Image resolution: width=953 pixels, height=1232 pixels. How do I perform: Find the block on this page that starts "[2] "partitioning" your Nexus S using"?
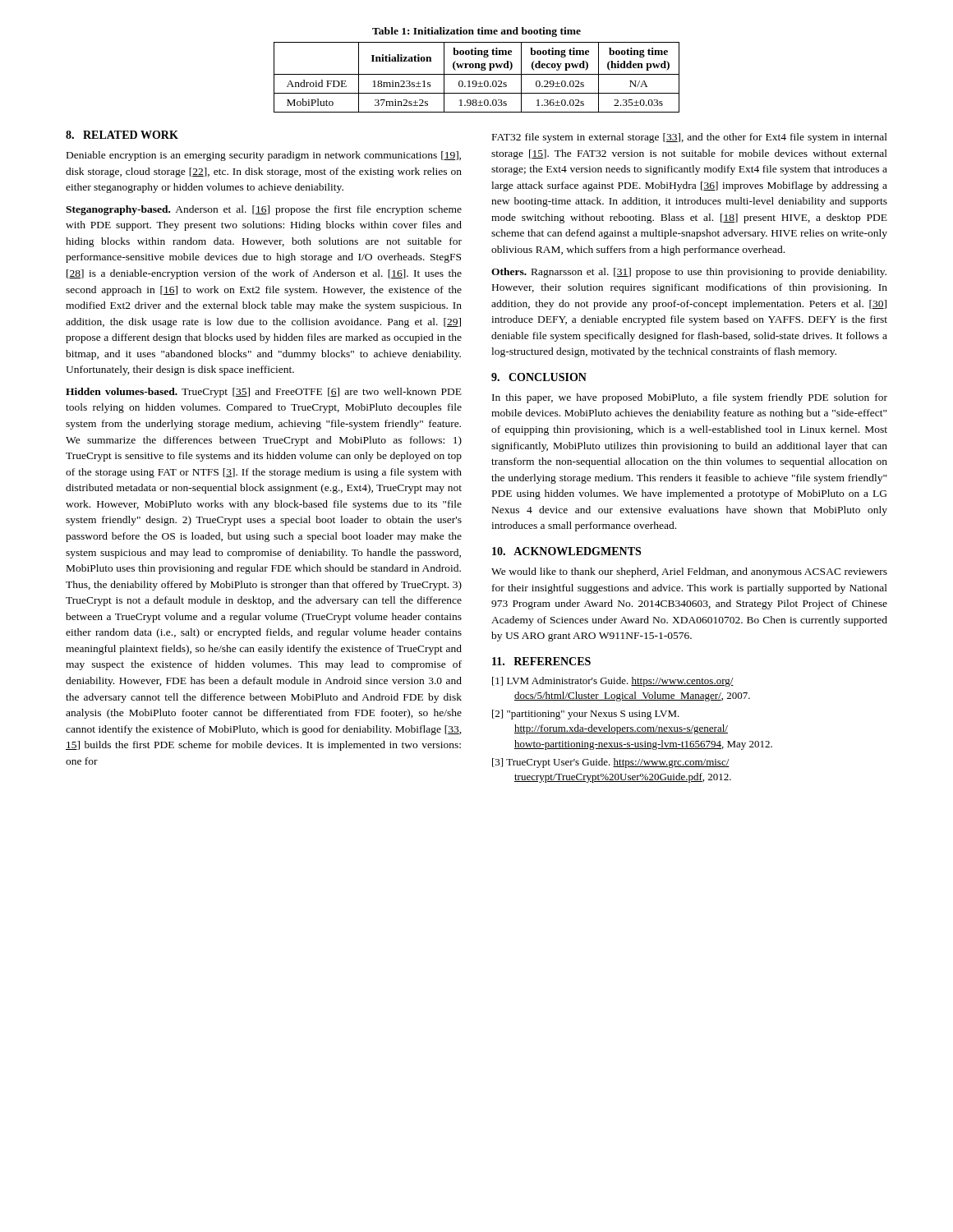[632, 728]
